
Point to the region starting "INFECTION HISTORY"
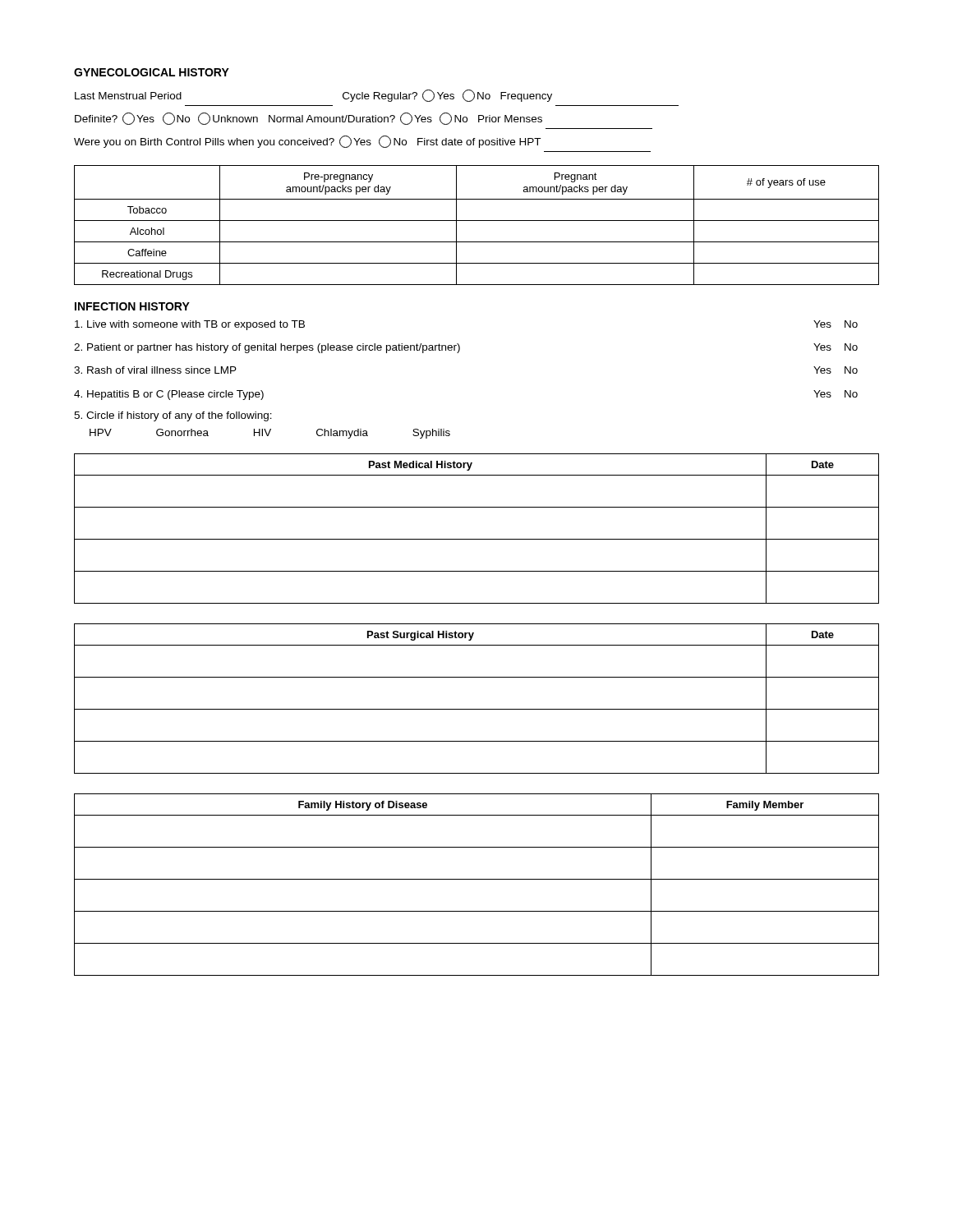132,306
